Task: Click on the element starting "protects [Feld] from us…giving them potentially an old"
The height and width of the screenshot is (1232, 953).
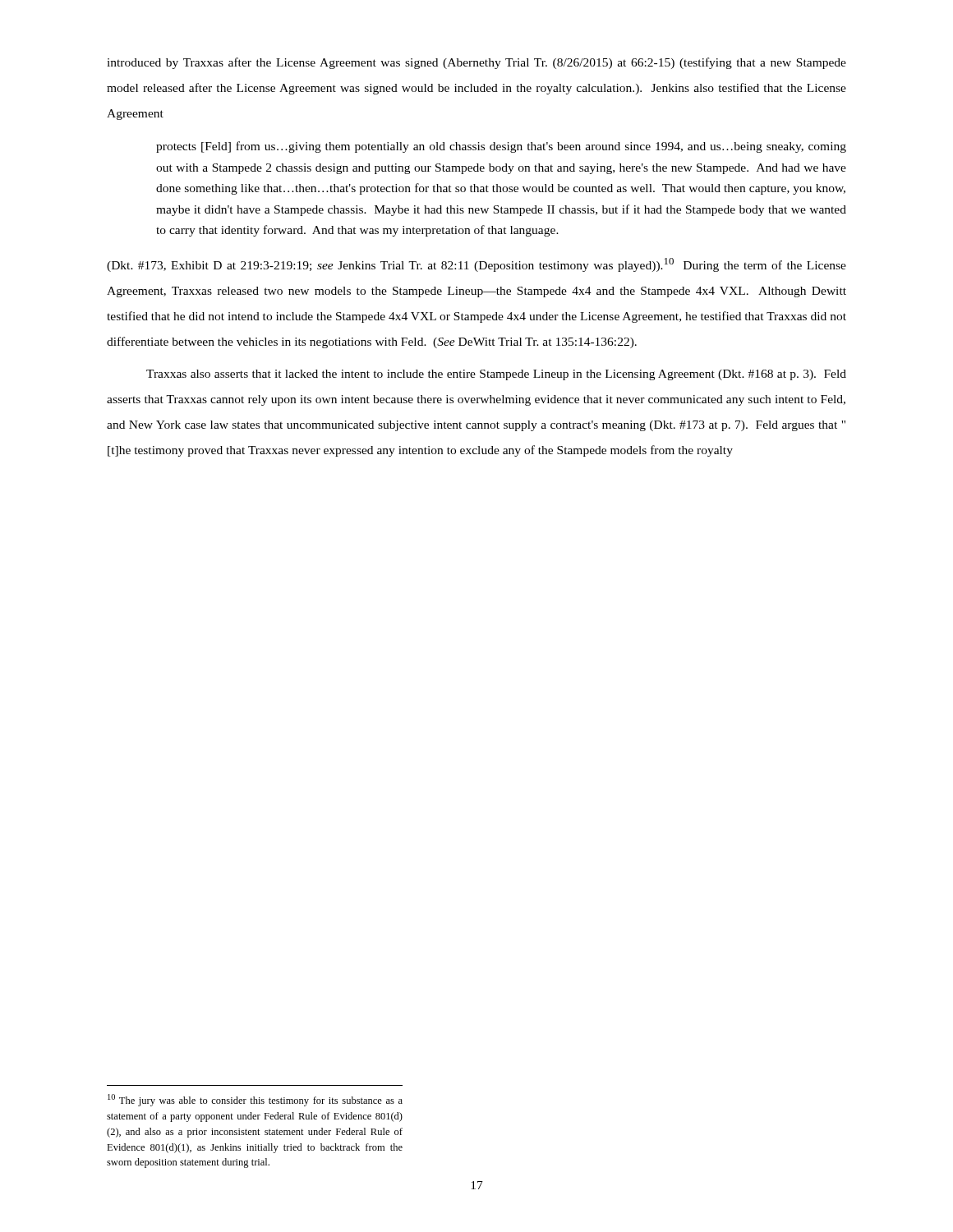Action: pos(501,188)
